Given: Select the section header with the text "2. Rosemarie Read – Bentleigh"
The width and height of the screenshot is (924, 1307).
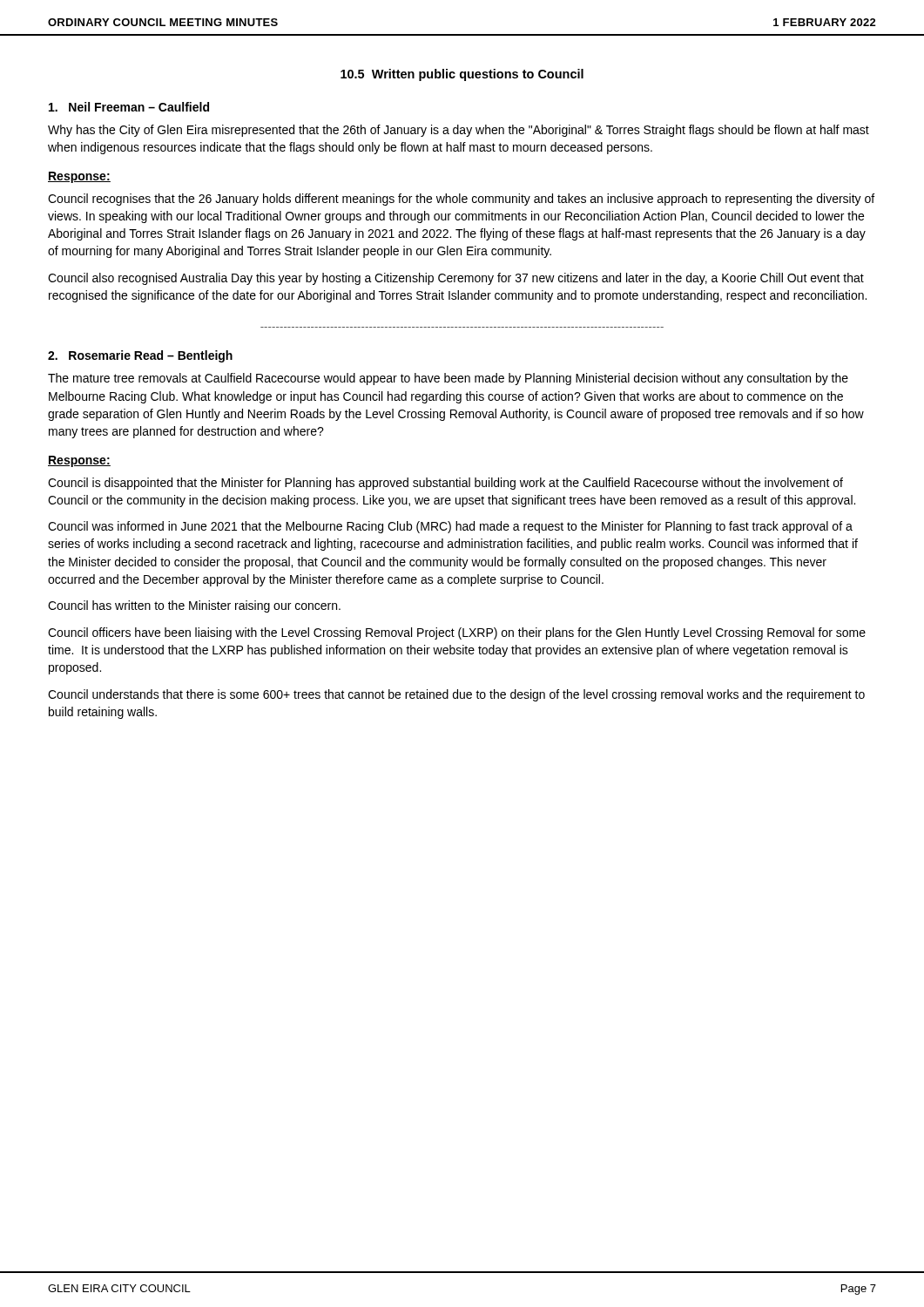Looking at the screenshot, I should point(140,356).
